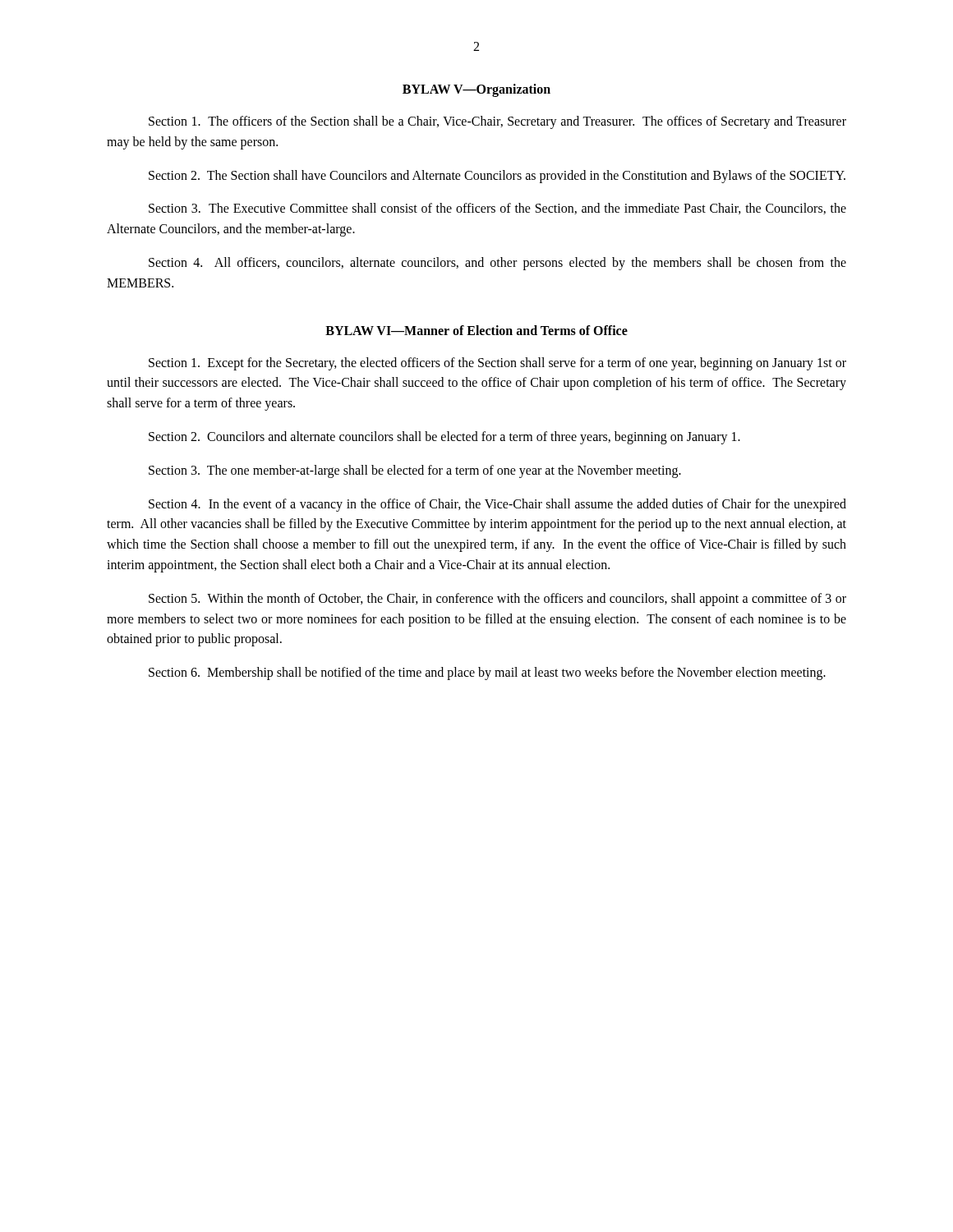Select the region starting "Section 1. The officers"
The height and width of the screenshot is (1232, 953).
tap(476, 131)
